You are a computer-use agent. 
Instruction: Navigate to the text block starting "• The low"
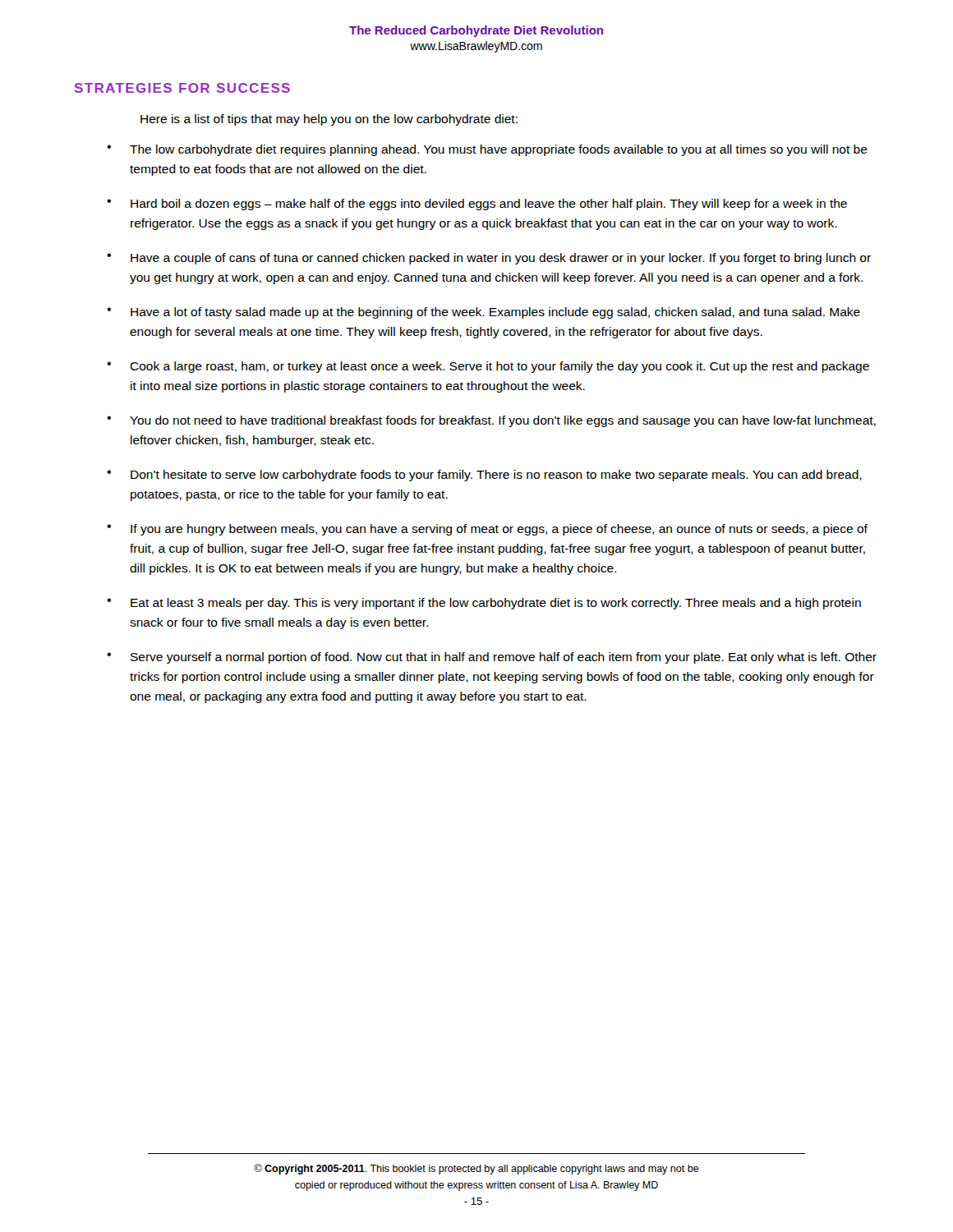tap(493, 159)
